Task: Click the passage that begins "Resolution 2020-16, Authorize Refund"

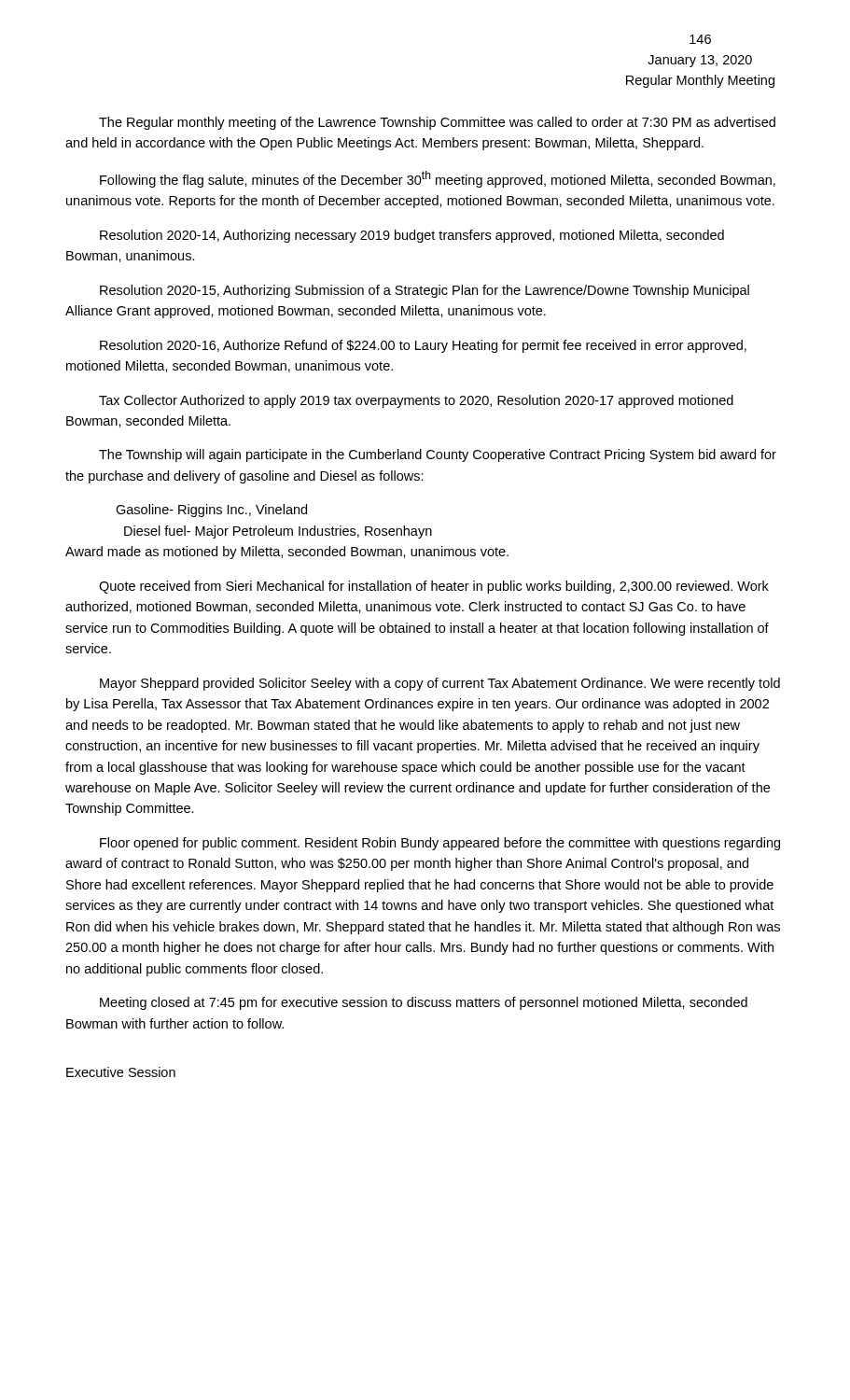Action: pos(406,355)
